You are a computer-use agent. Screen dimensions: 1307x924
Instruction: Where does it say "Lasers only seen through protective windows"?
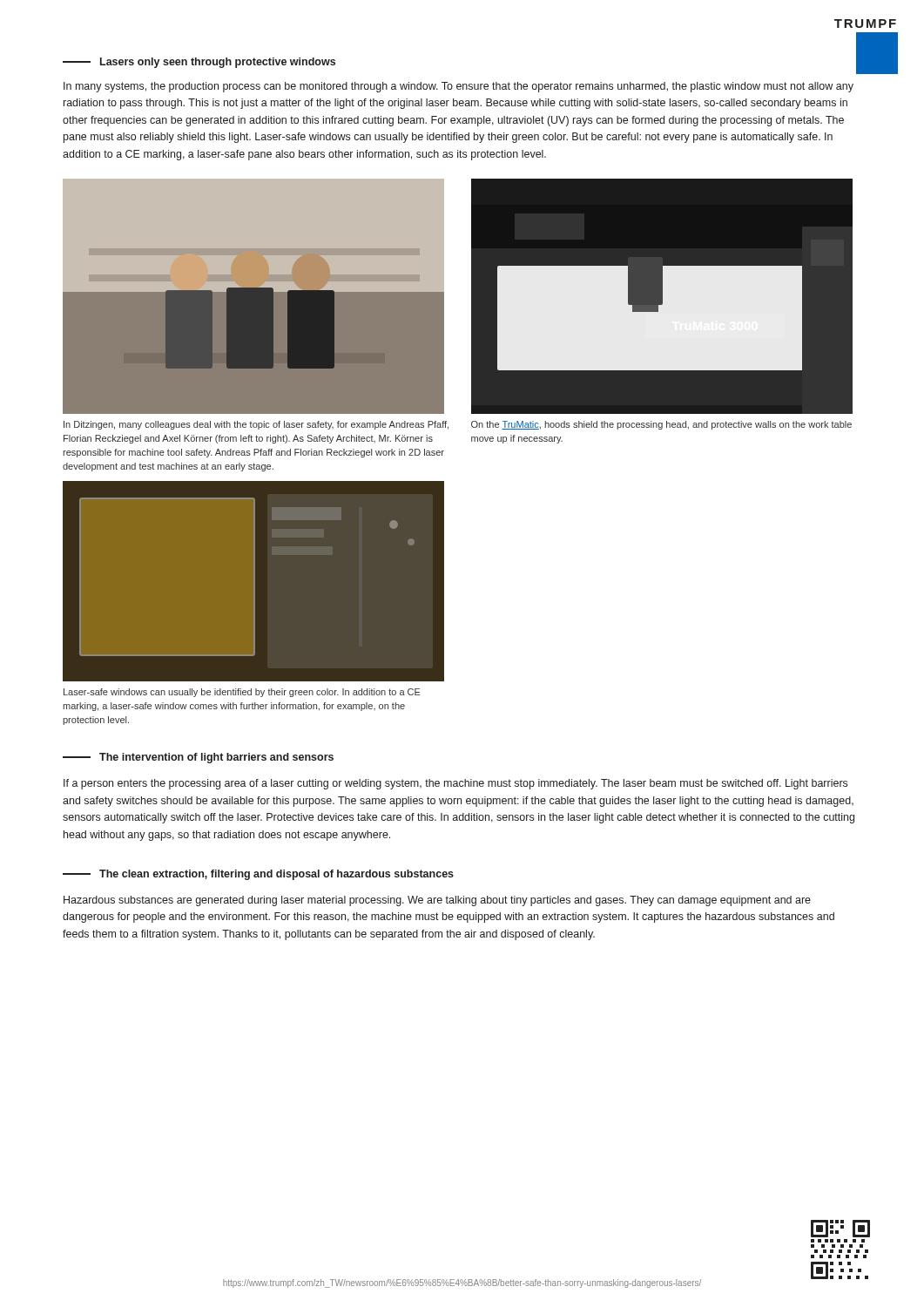click(x=199, y=62)
